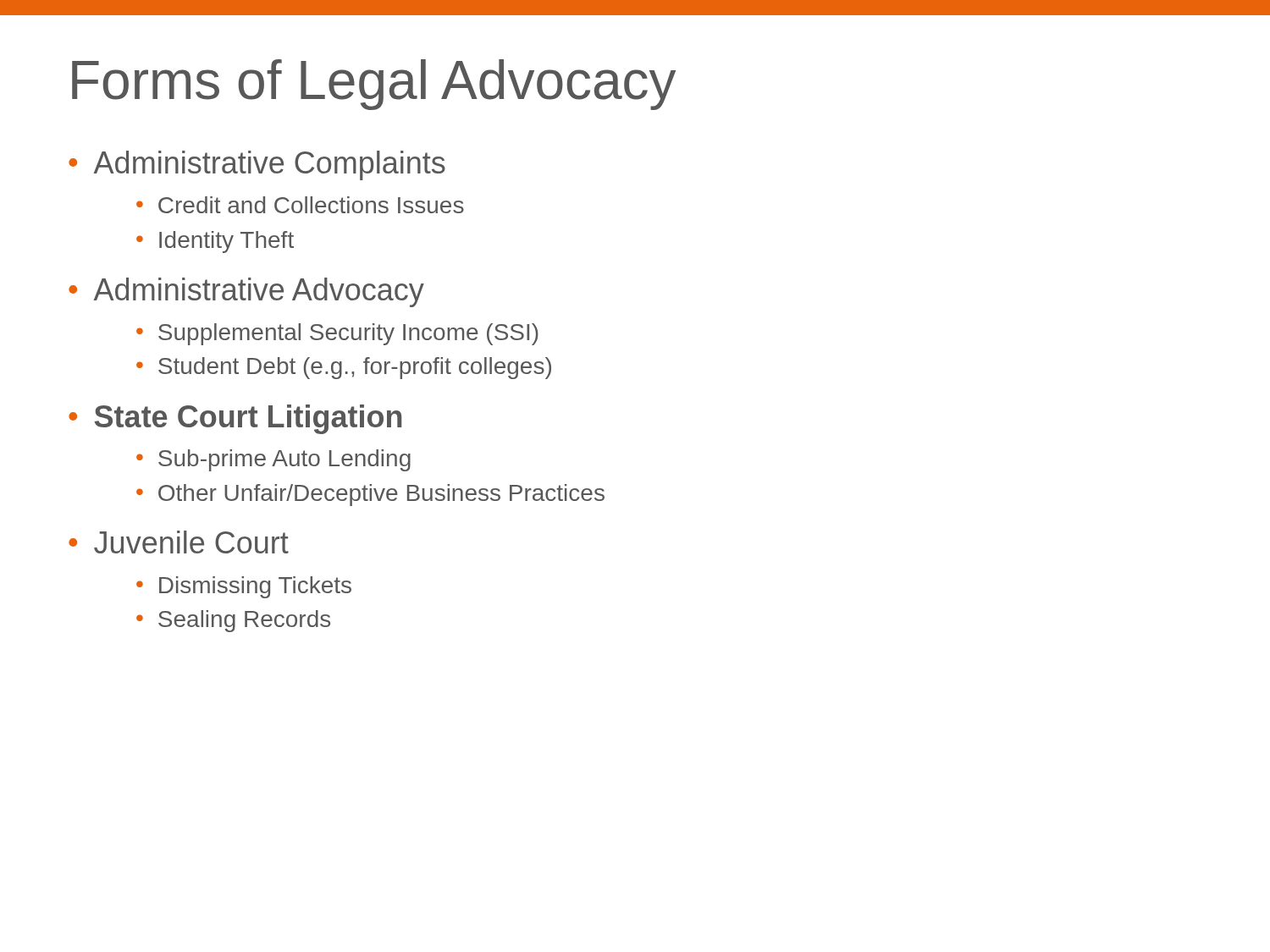Find the block starting "• Other Unfair/Deceptive Business Practices"
The width and height of the screenshot is (1270, 952).
pyautogui.click(x=370, y=493)
